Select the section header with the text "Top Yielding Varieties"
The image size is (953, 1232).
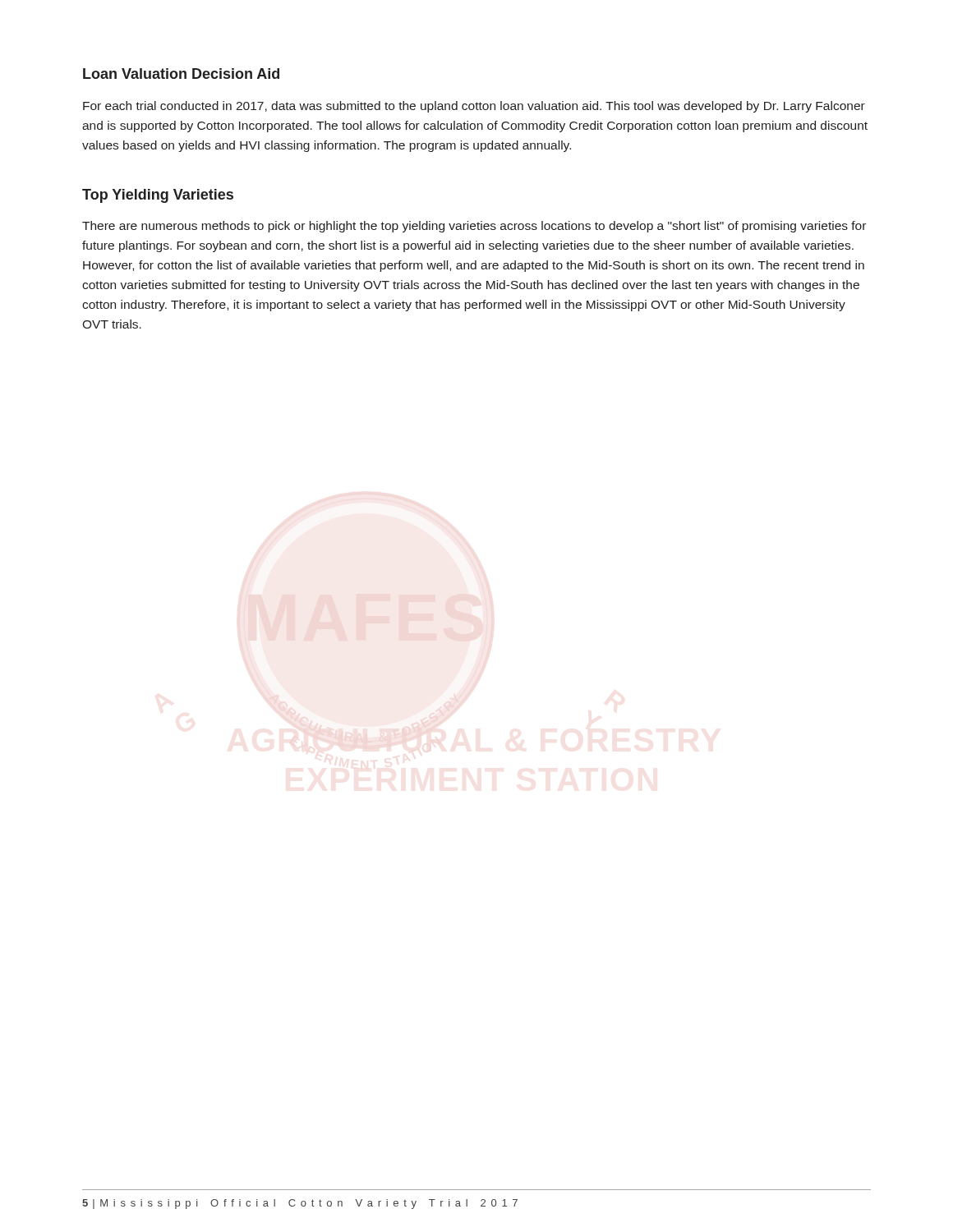point(158,196)
